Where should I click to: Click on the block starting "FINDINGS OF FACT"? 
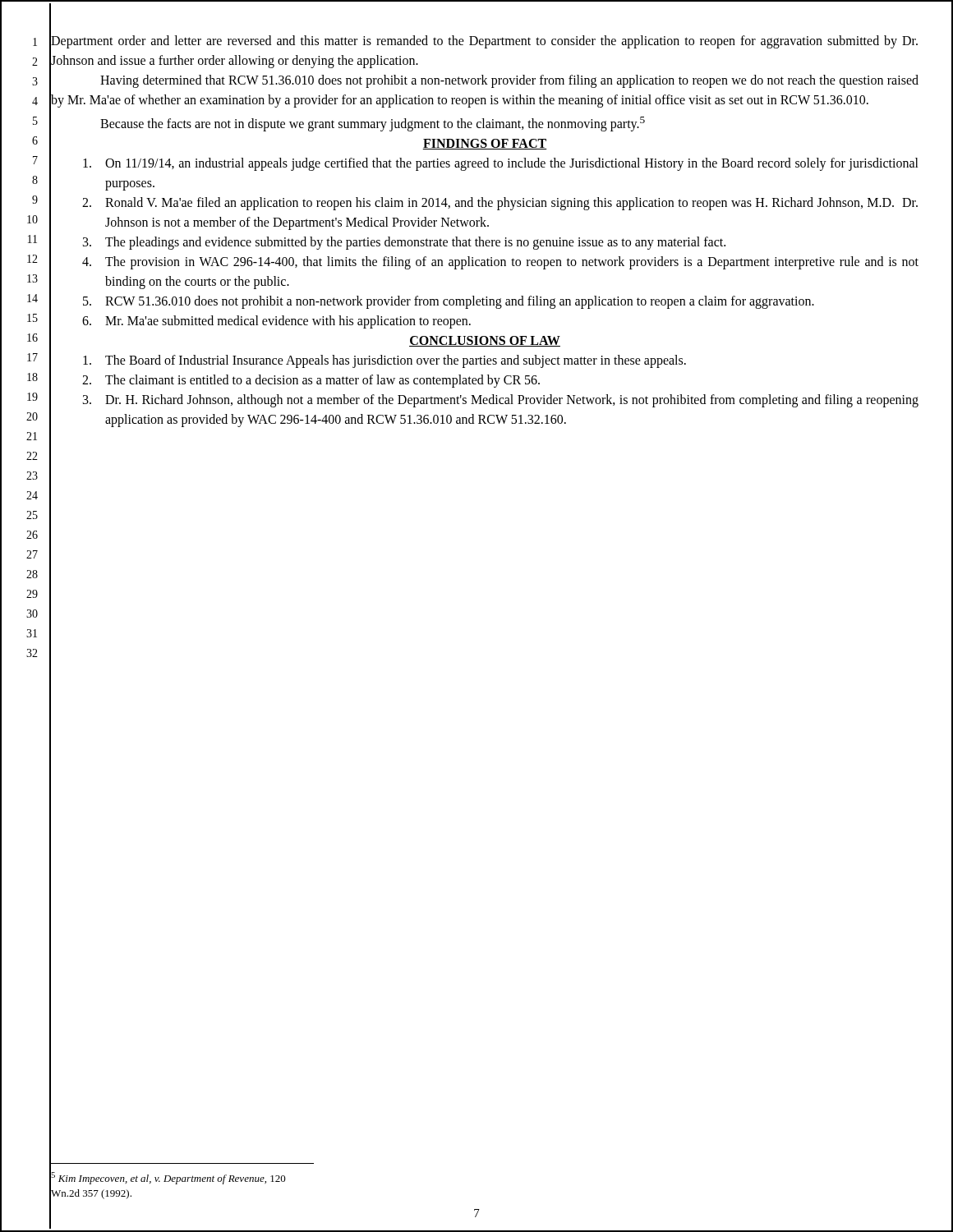coord(485,144)
